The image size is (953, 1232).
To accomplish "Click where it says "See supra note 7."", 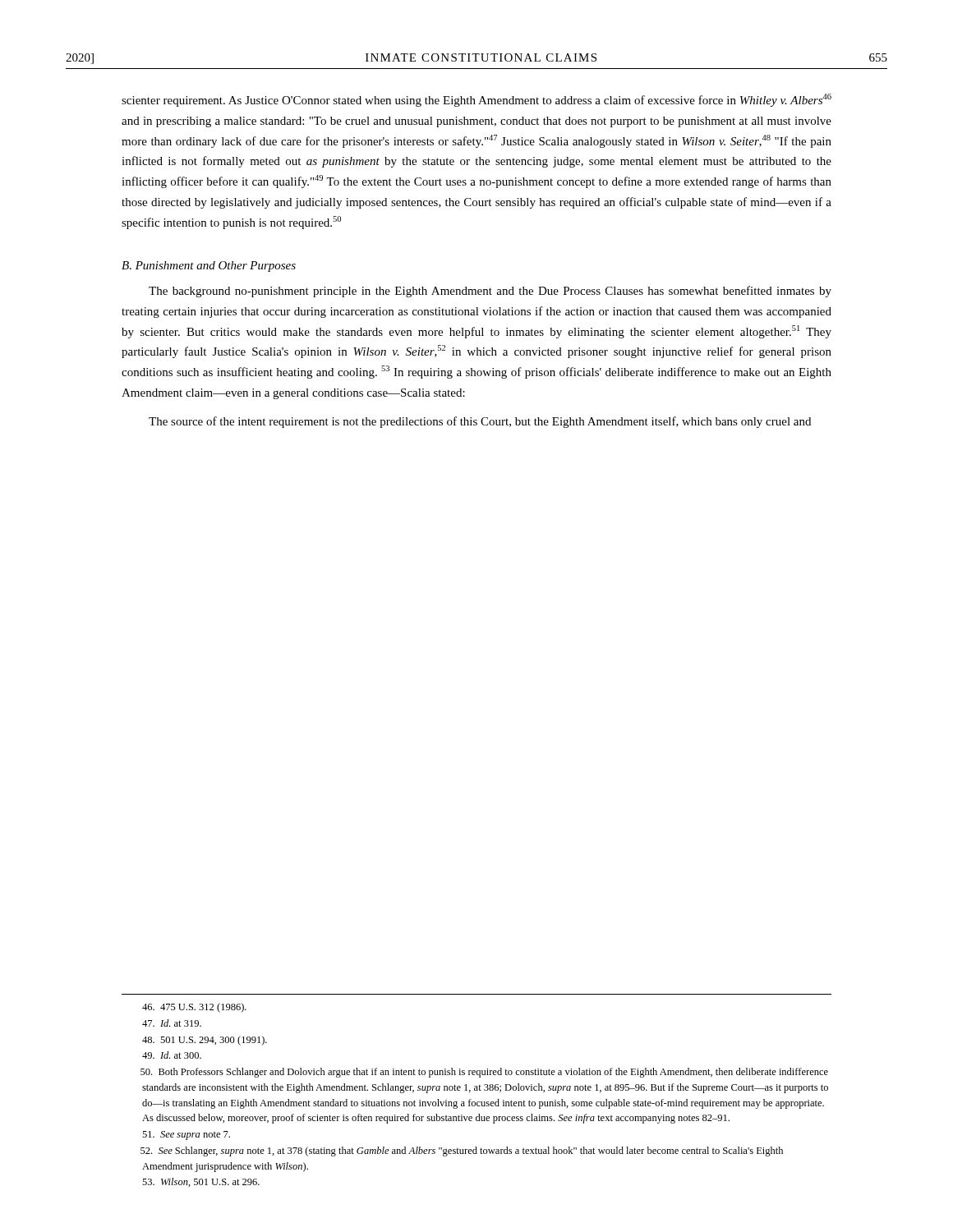I will (x=186, y=1134).
